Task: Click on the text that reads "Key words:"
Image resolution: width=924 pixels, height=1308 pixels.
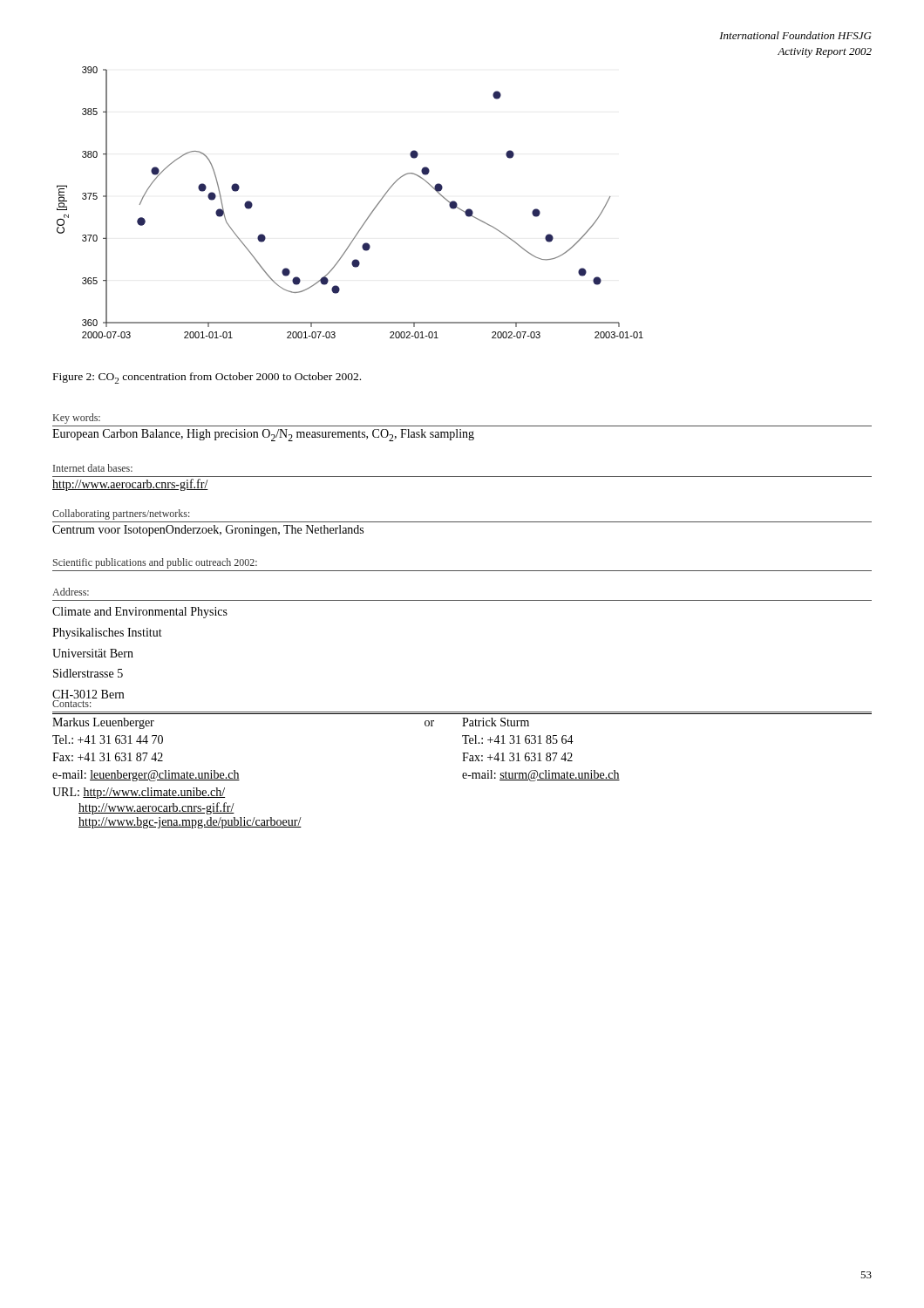Action: [x=77, y=418]
